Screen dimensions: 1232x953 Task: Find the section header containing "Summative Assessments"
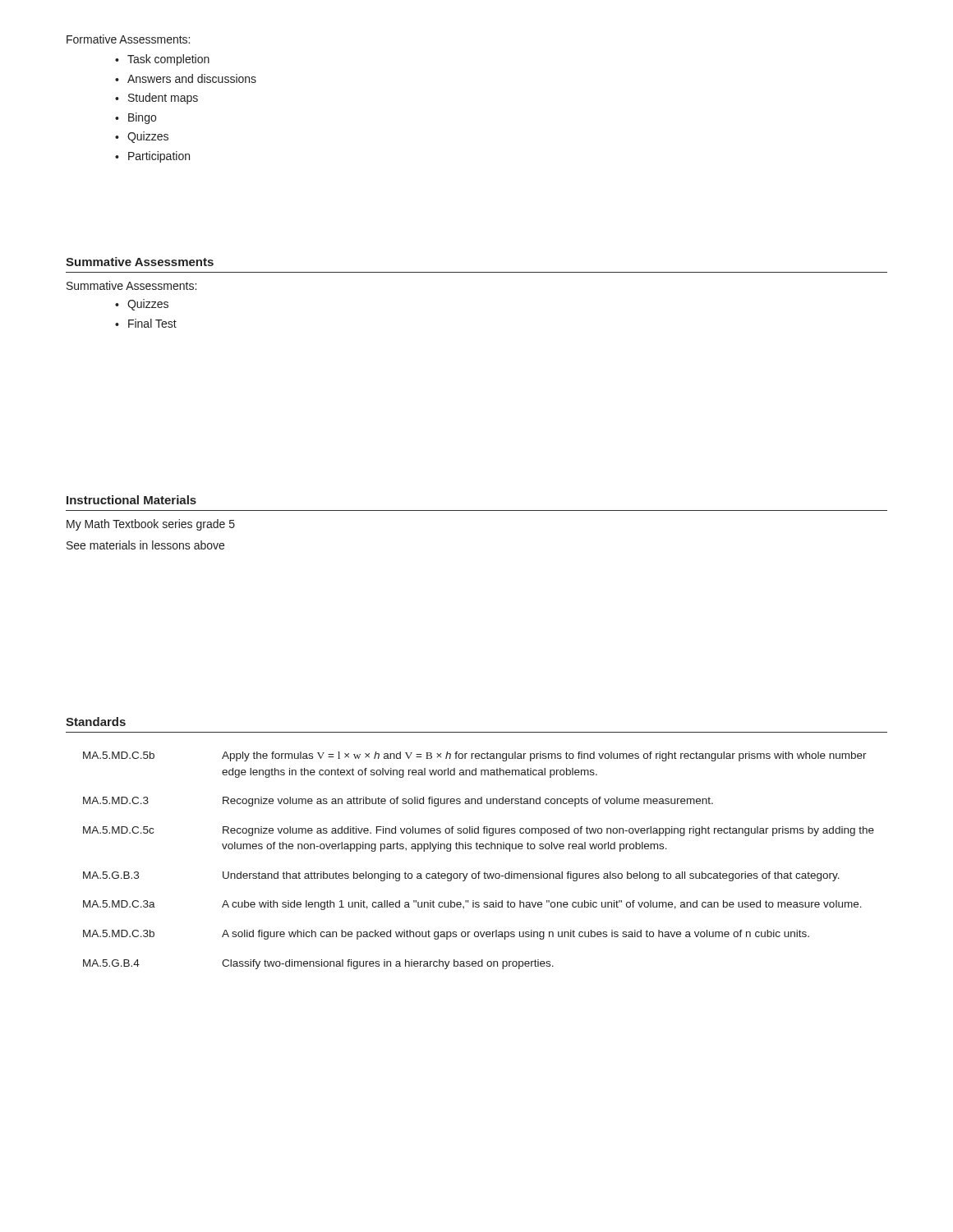tap(140, 262)
